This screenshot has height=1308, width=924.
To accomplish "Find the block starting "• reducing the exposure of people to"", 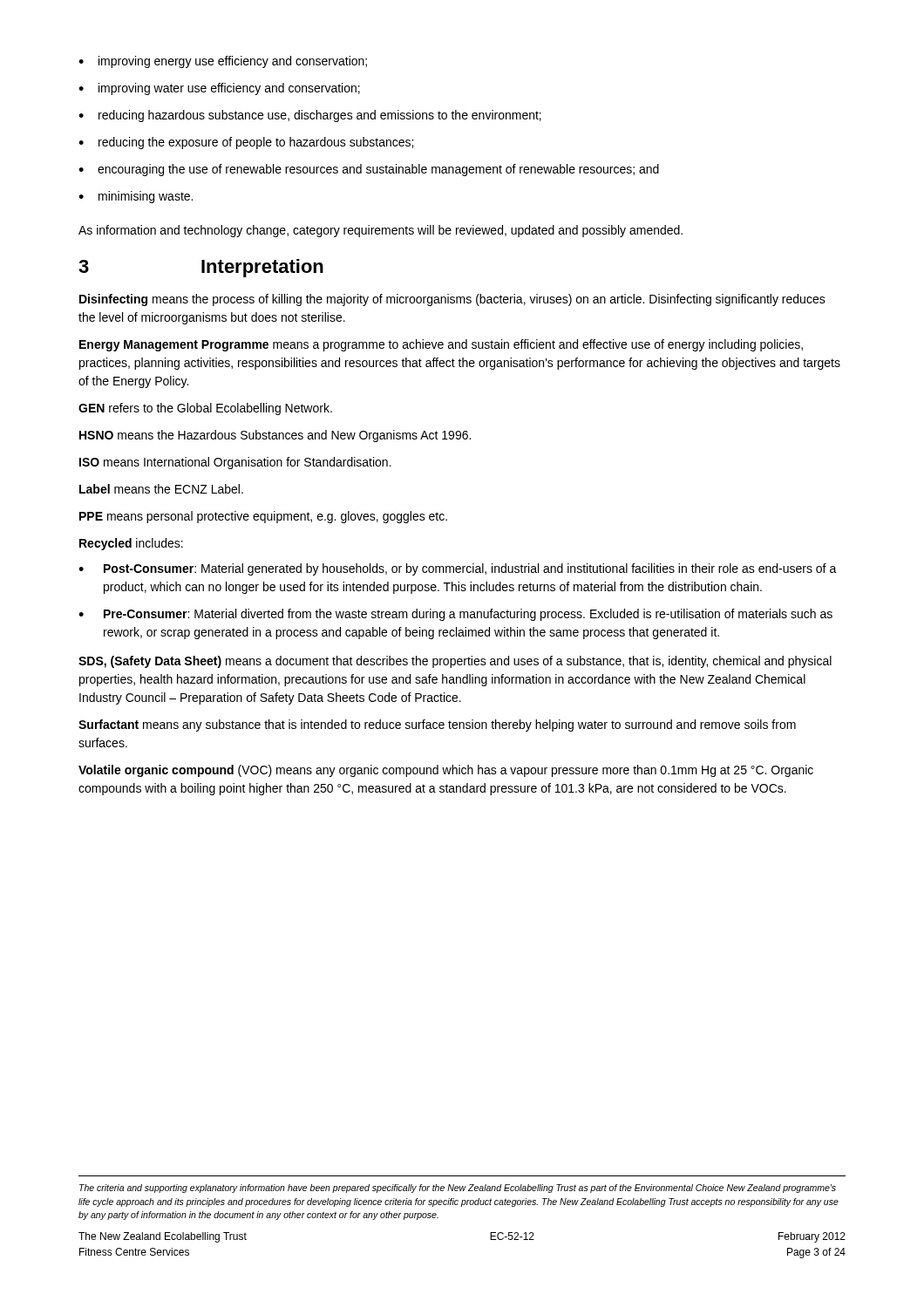I will coord(246,143).
